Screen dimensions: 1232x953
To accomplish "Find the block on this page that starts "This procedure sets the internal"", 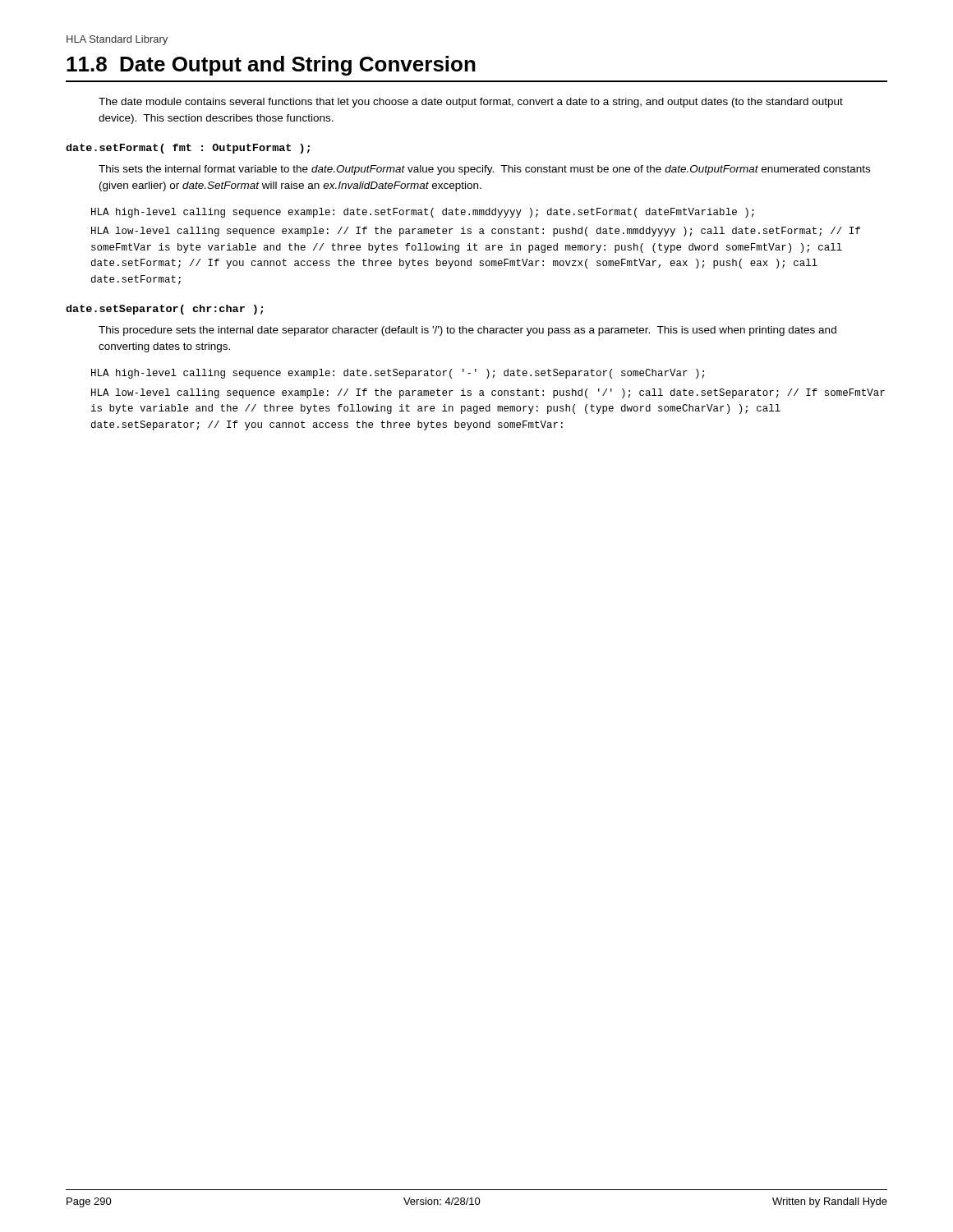I will (x=468, y=338).
